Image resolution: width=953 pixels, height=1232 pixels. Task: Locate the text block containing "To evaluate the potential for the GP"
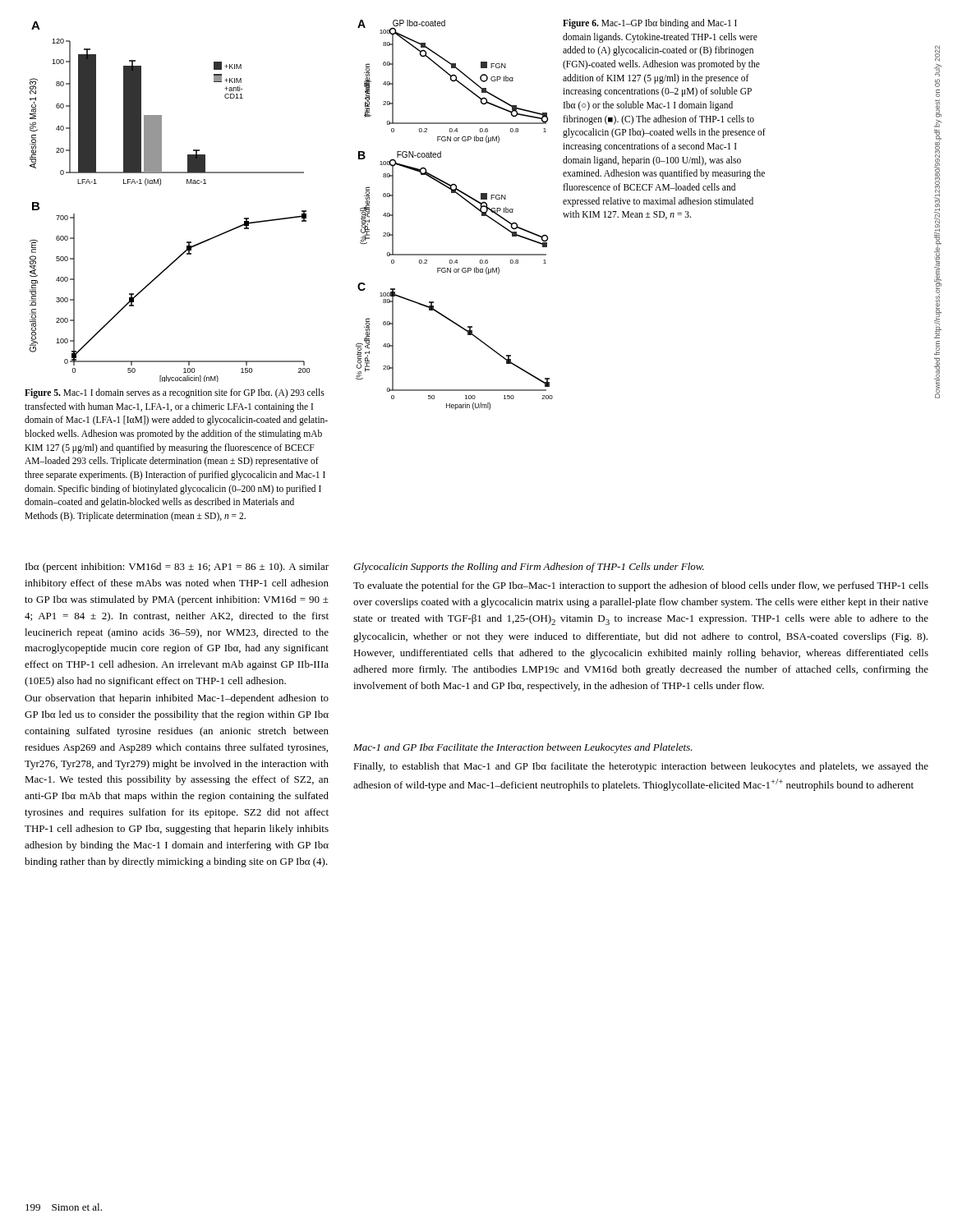tap(641, 635)
